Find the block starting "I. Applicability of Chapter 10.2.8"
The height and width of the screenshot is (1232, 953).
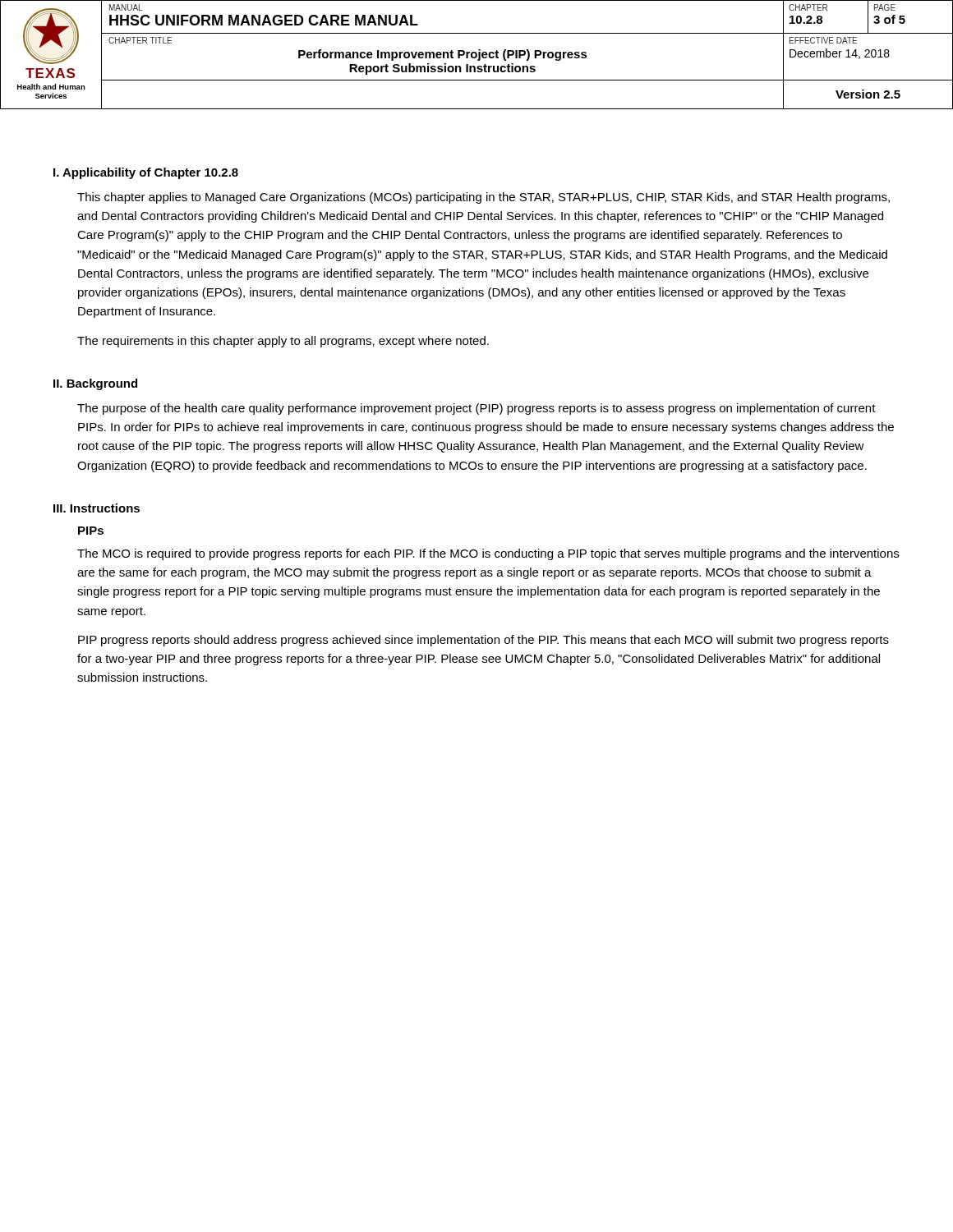tap(145, 172)
